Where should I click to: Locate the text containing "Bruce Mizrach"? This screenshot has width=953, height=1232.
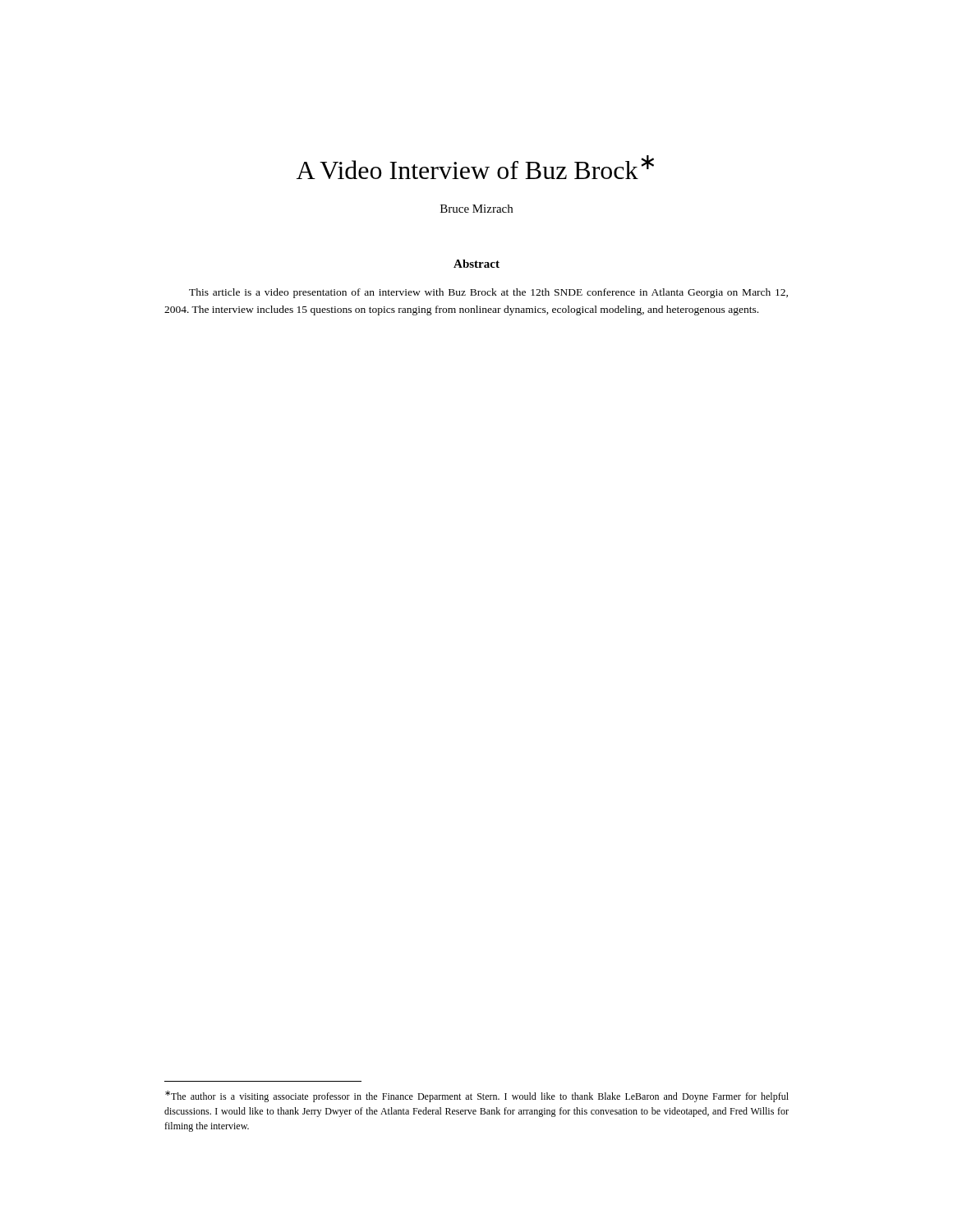click(x=476, y=209)
